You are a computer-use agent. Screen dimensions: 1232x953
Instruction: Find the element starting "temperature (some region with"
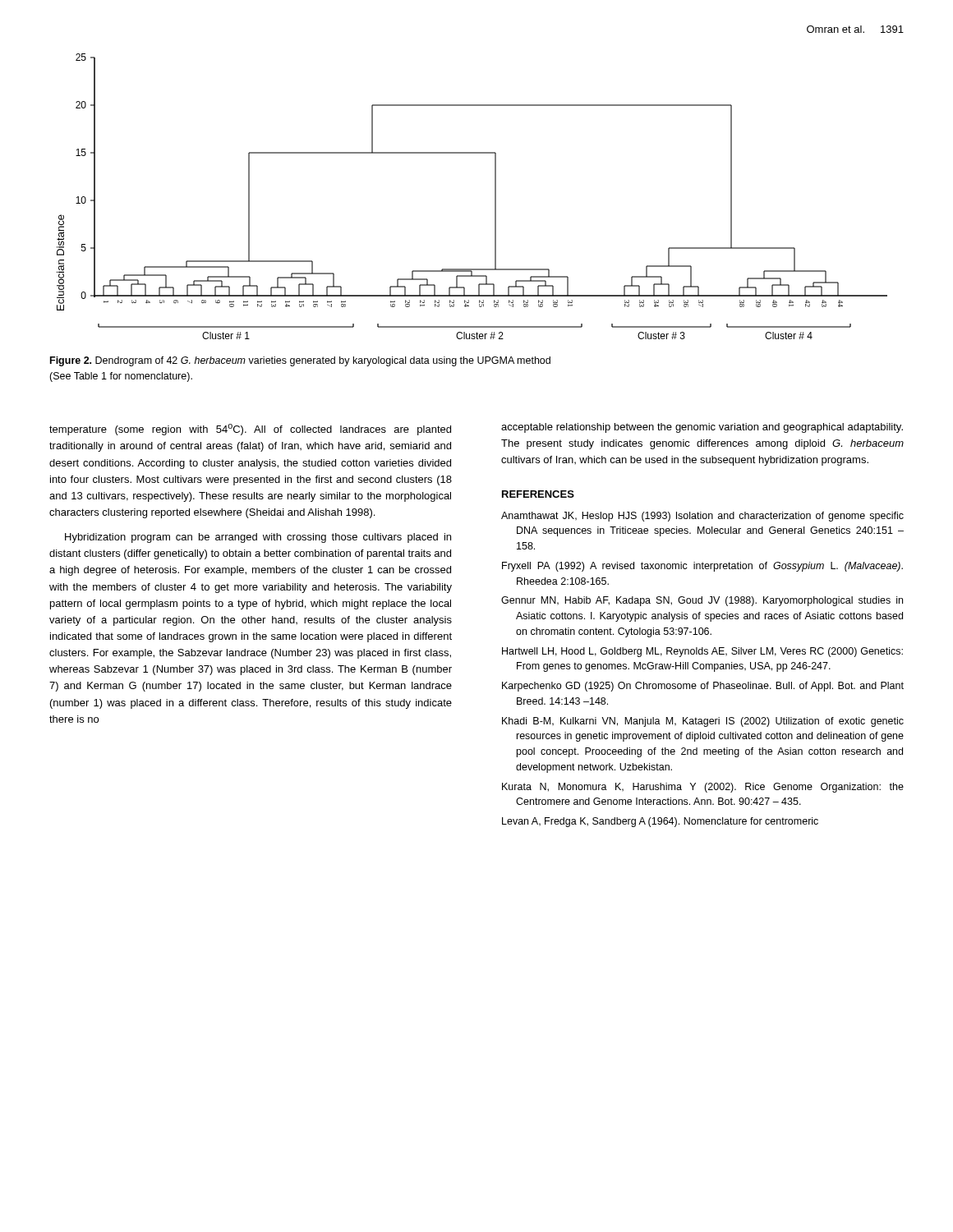tap(251, 573)
